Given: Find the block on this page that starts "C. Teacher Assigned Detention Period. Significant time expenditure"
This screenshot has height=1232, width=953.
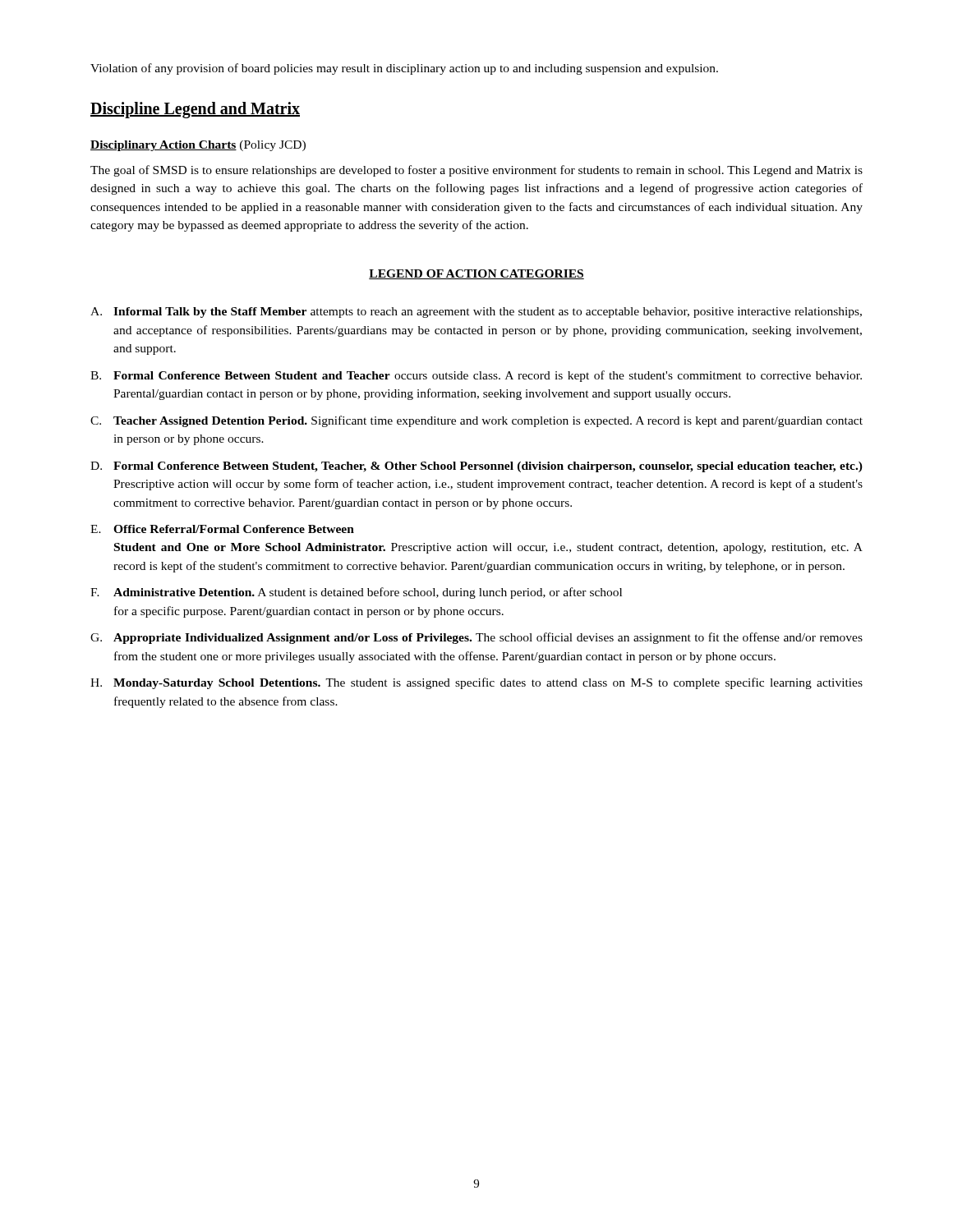Looking at the screenshot, I should [476, 430].
